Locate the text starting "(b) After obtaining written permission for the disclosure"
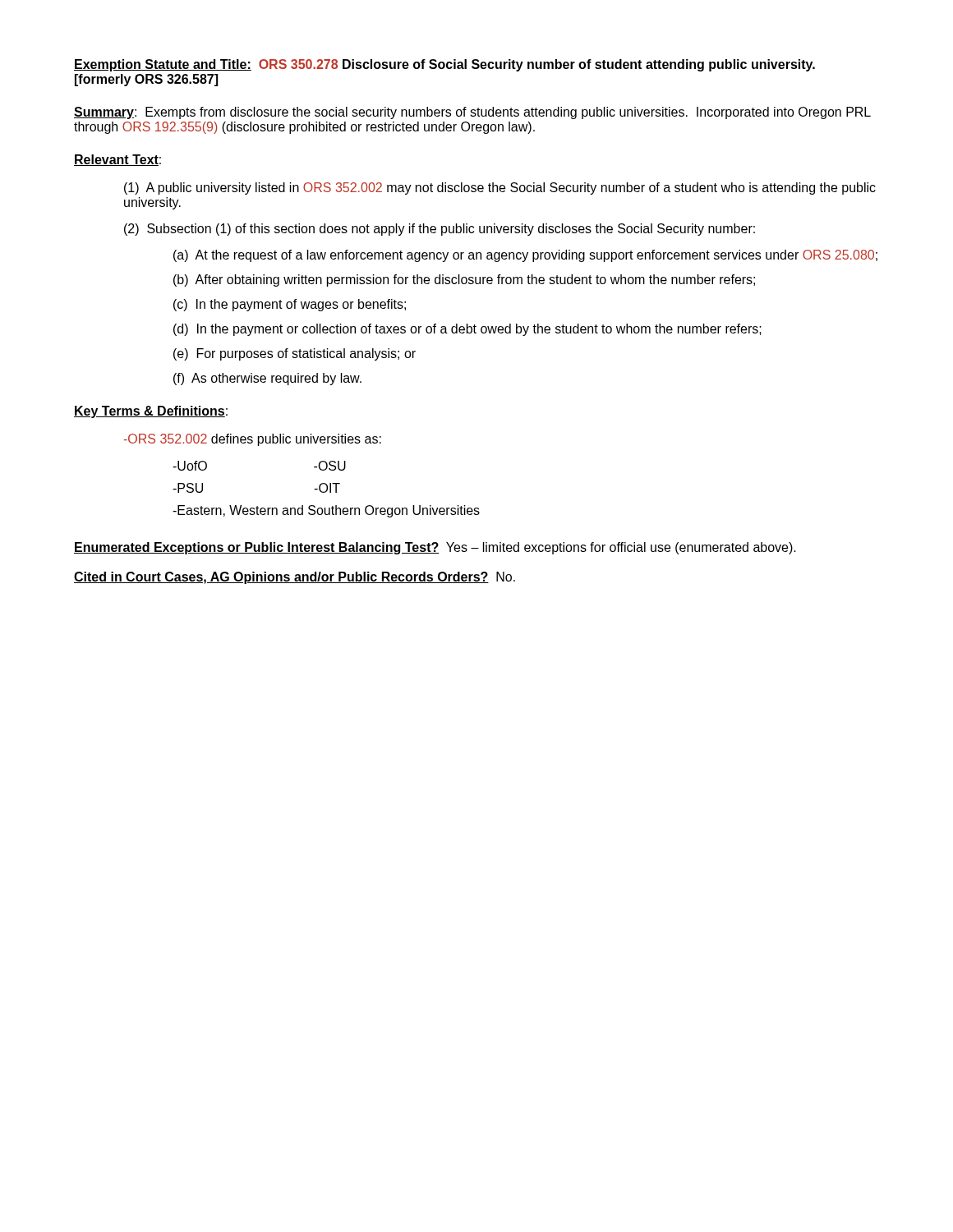The height and width of the screenshot is (1232, 953). [464, 280]
